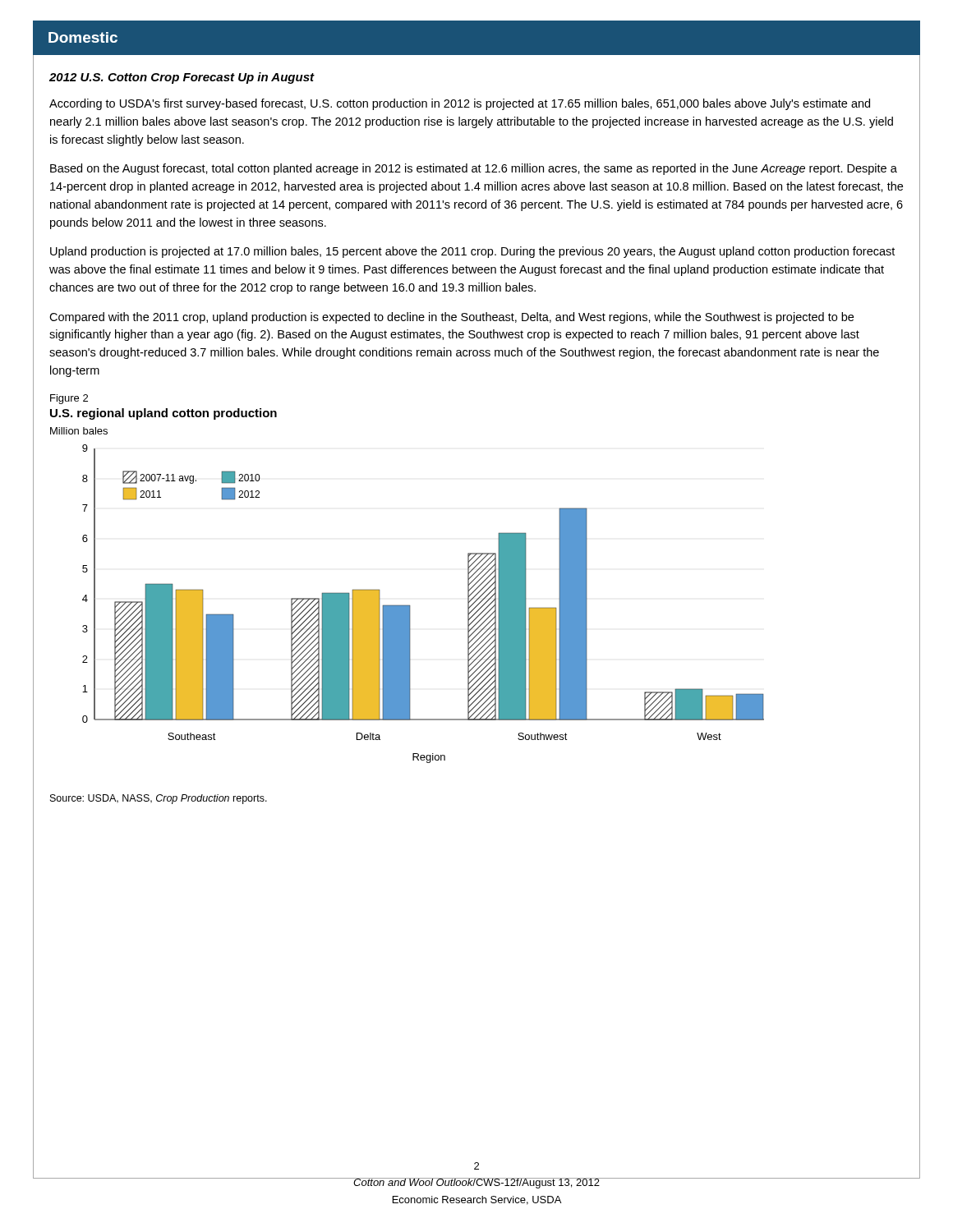Find the passage starting "Compared with the 2011"

[464, 343]
